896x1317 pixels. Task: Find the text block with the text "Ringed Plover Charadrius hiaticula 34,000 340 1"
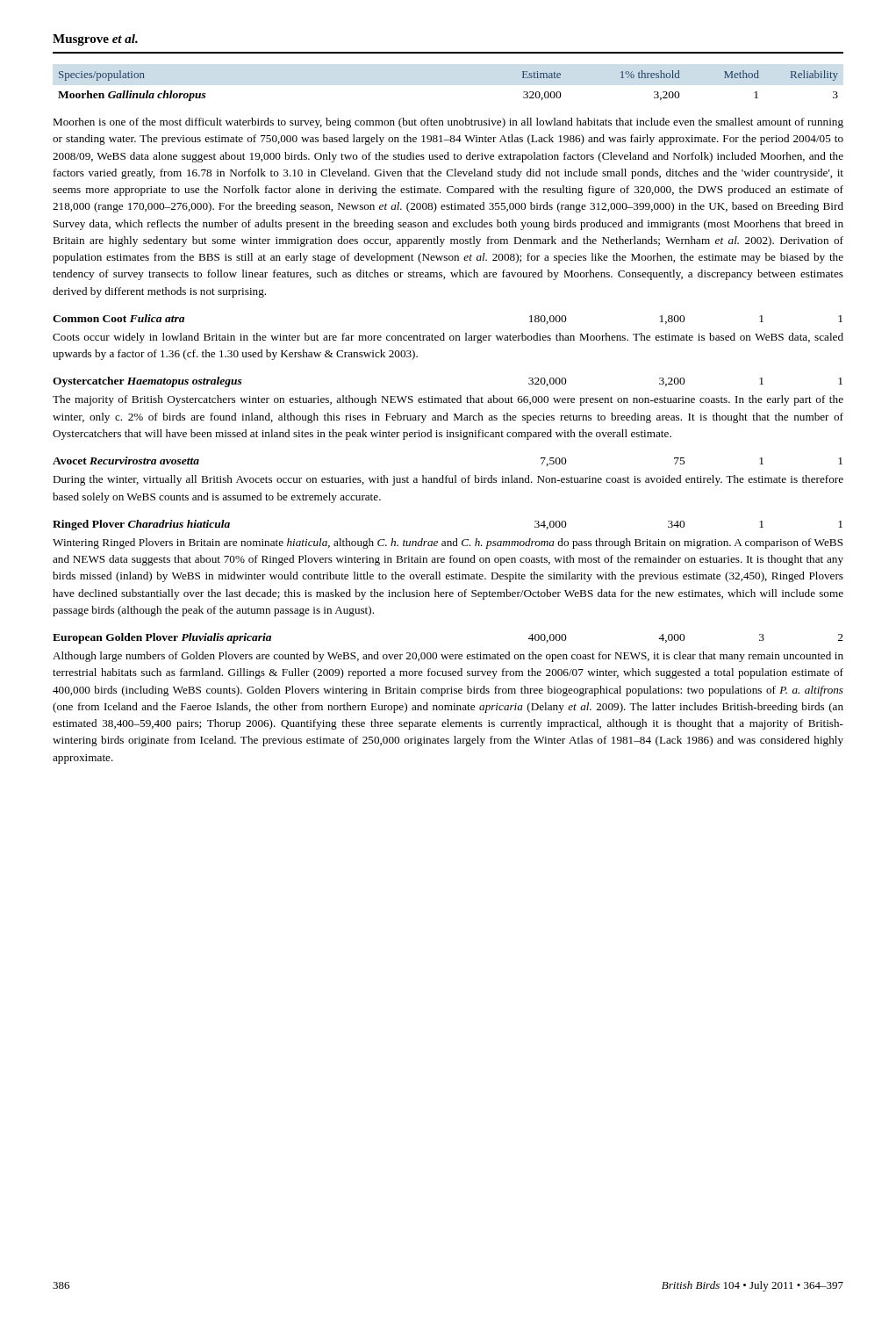[448, 568]
